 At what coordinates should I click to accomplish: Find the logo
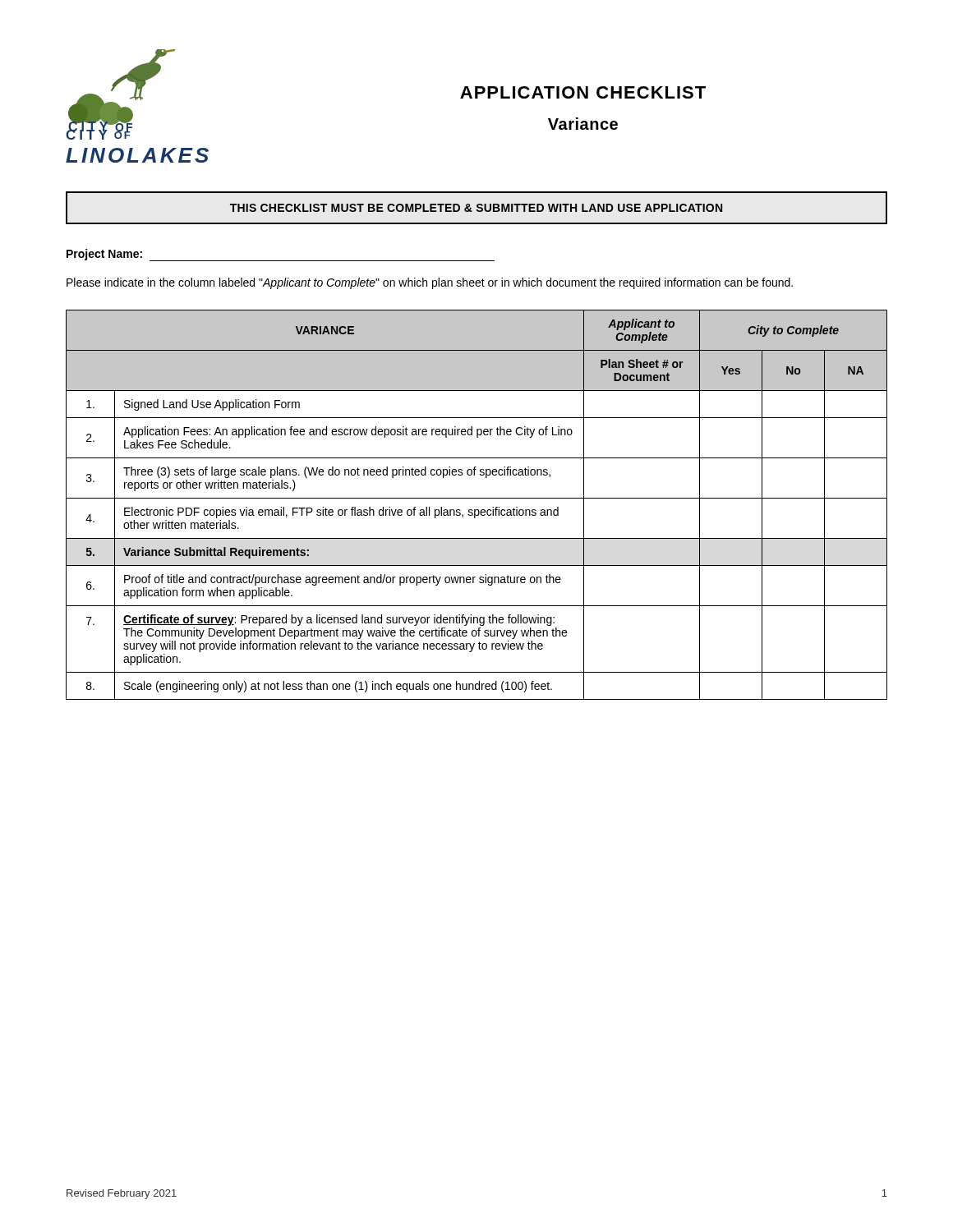pyautogui.click(x=156, y=108)
